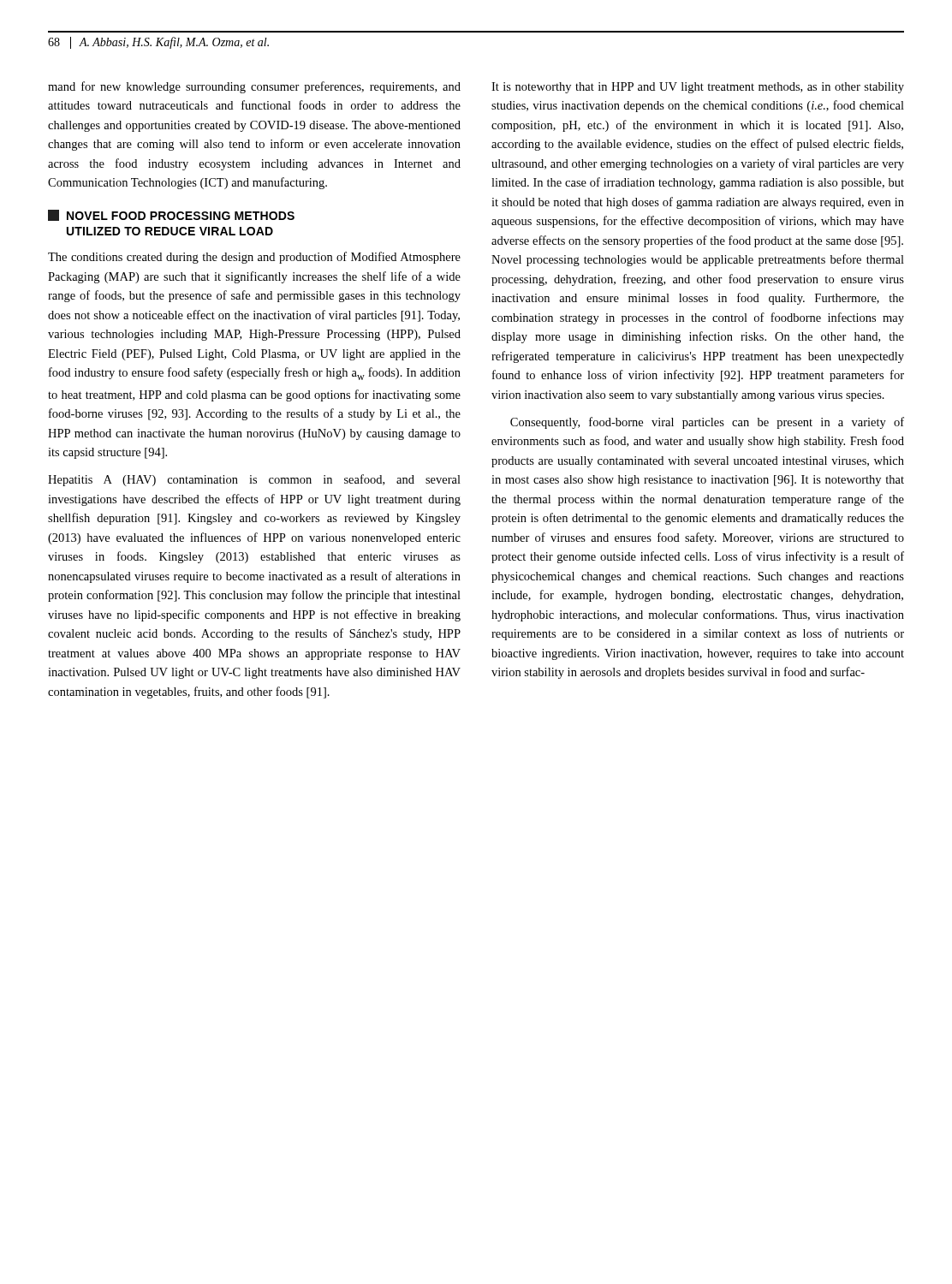Select the text block containing "The conditions created during the design and"
This screenshot has width=952, height=1284.
click(x=254, y=474)
